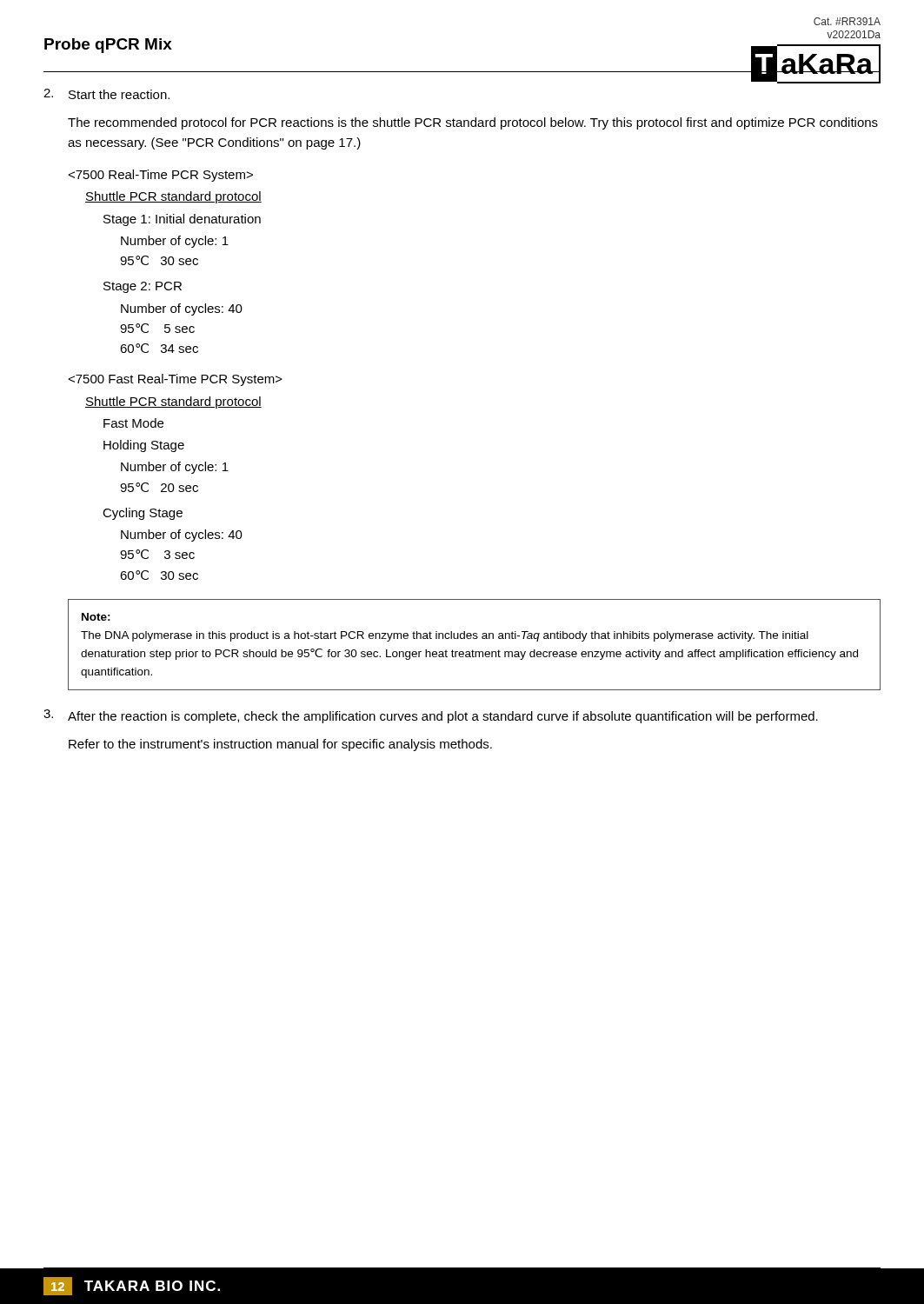Select the text block that reads "Refer to the instrument's instruction"

[280, 743]
